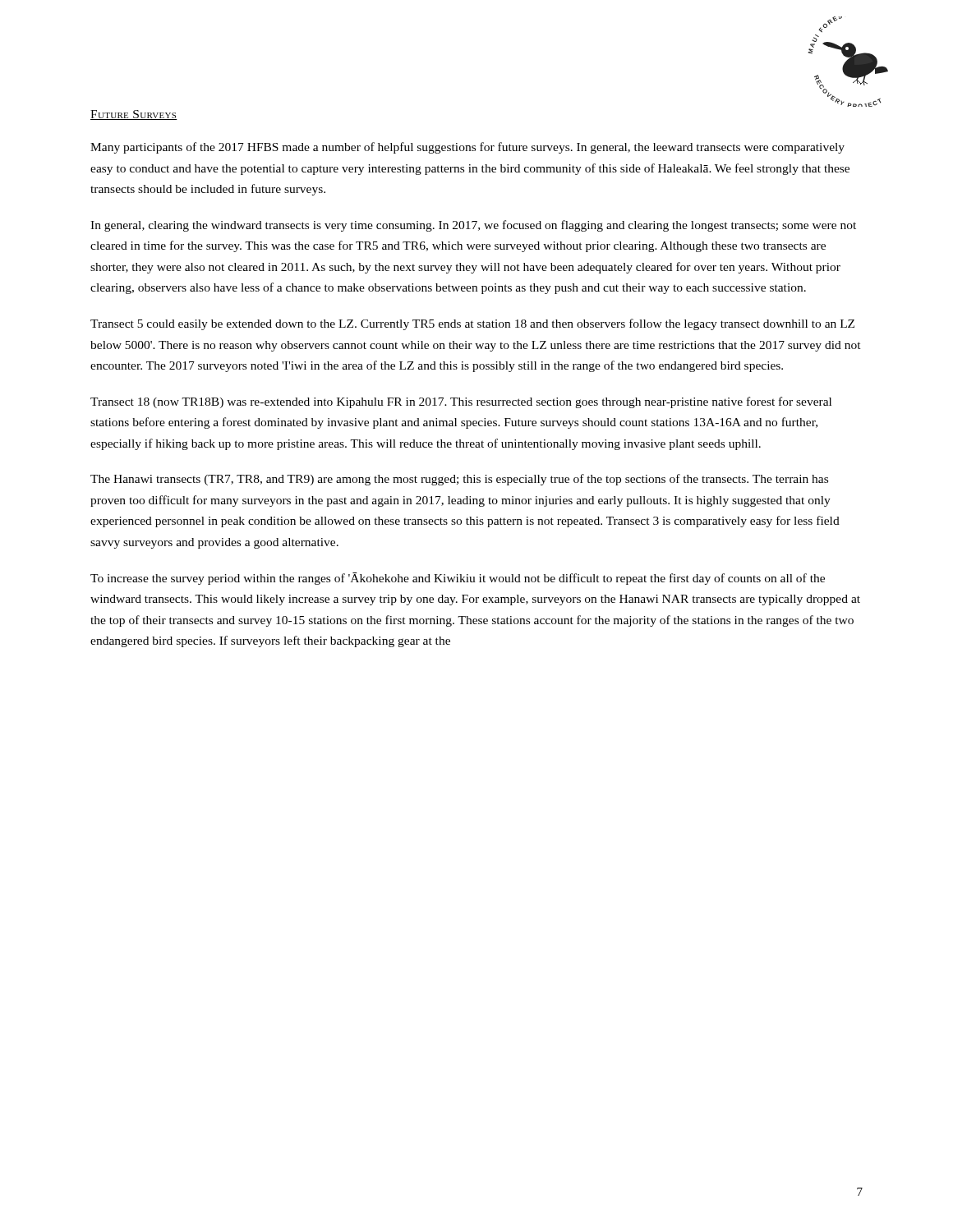Click the passage that begins "Transect 5 could easily"
This screenshot has width=953, height=1232.
click(475, 344)
